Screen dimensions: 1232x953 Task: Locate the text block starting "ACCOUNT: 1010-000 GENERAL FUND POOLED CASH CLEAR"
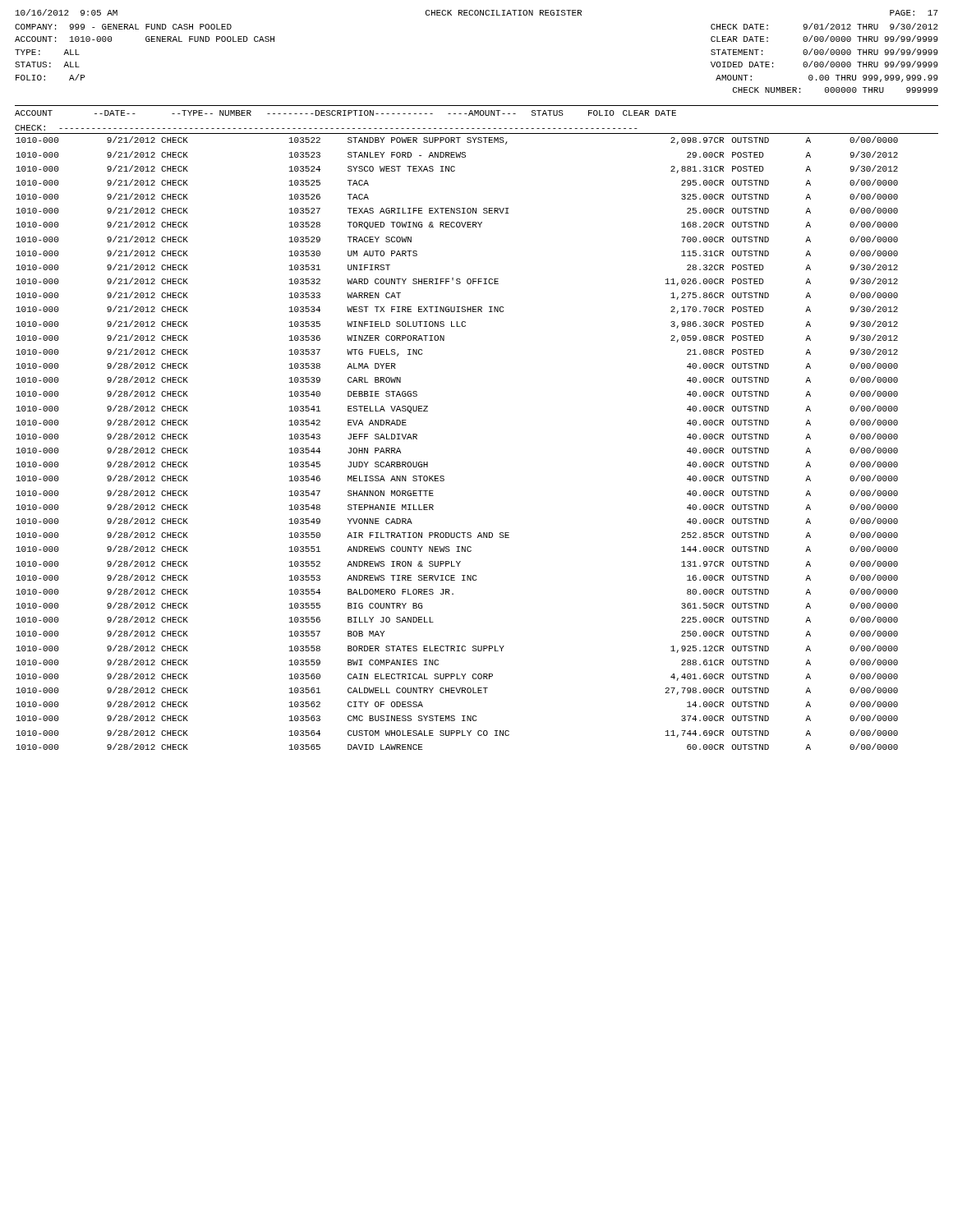pos(32,38)
